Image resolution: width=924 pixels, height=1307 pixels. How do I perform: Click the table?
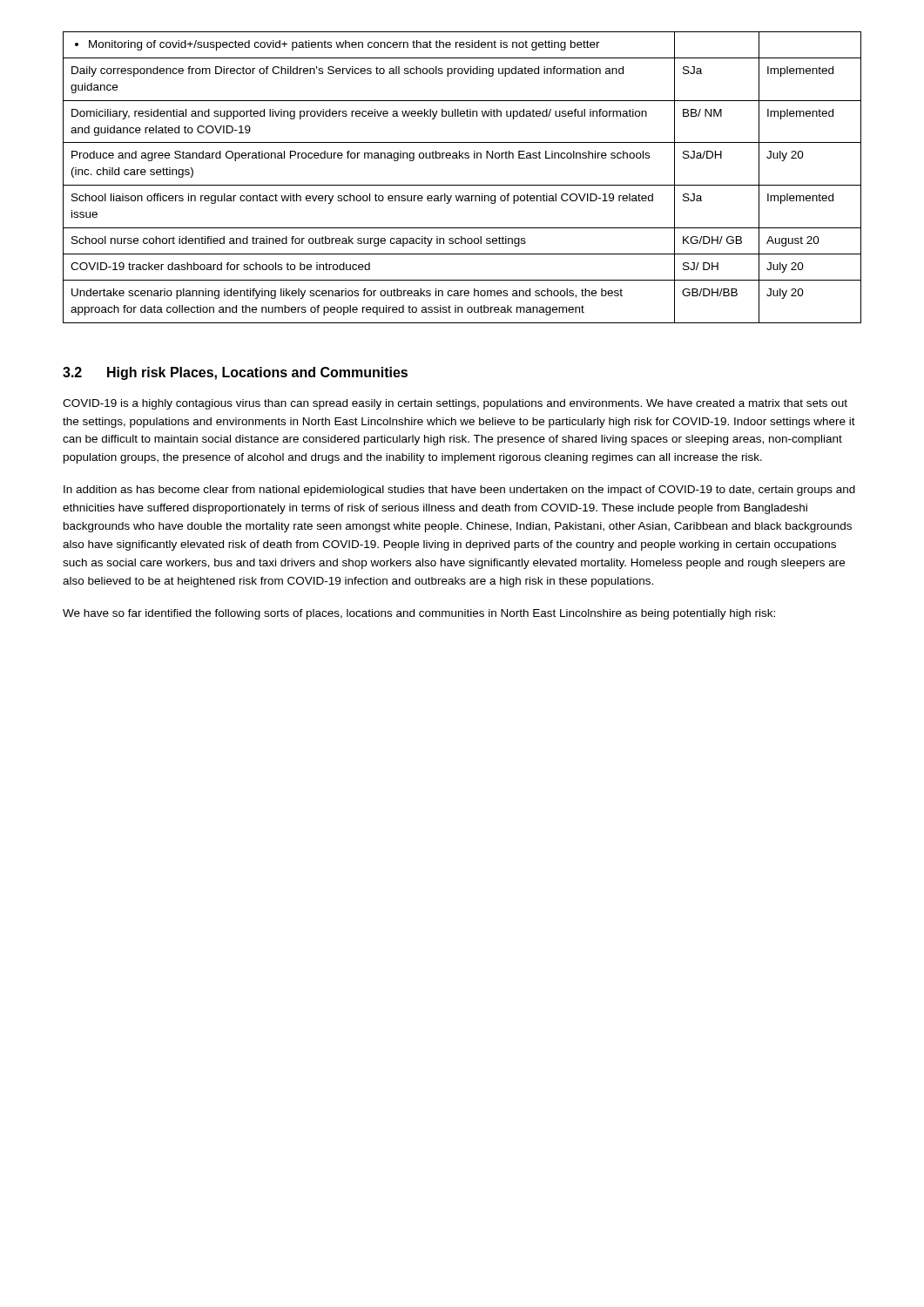click(x=462, y=177)
